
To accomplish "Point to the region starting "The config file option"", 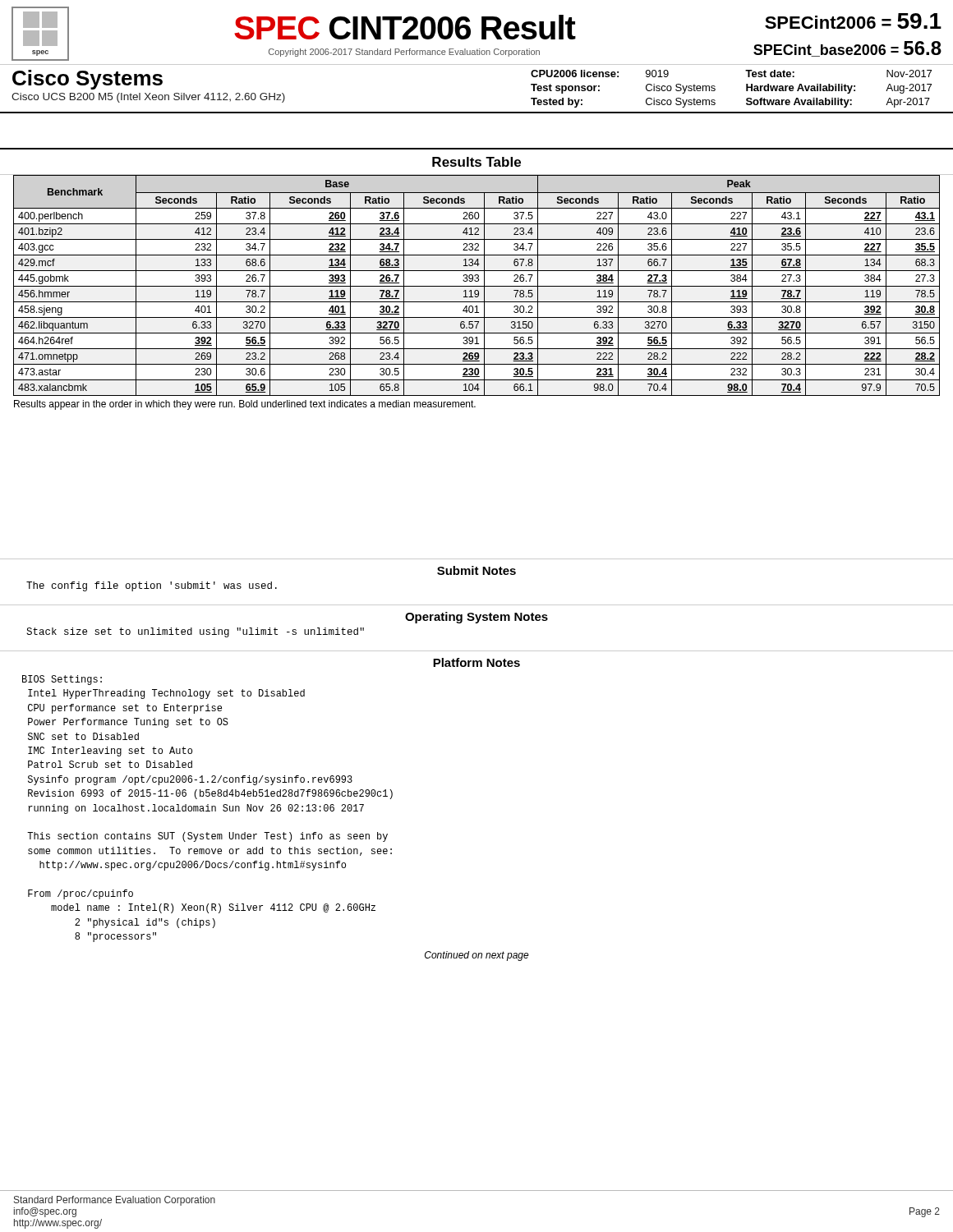I will pyautogui.click(x=153, y=586).
